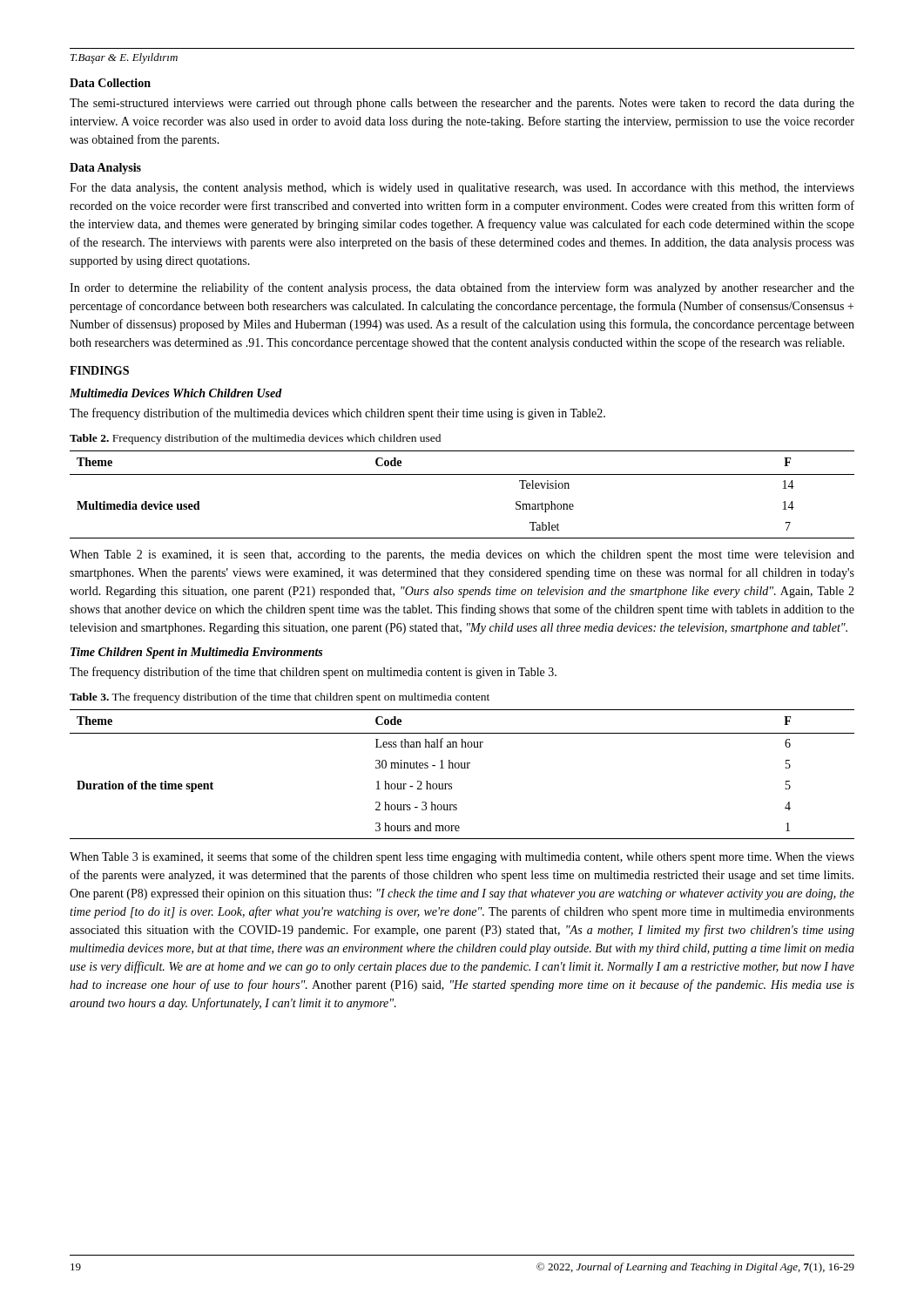Point to the text starting "Time Children Spent in"
Screen dimensions: 1307x924
[196, 652]
